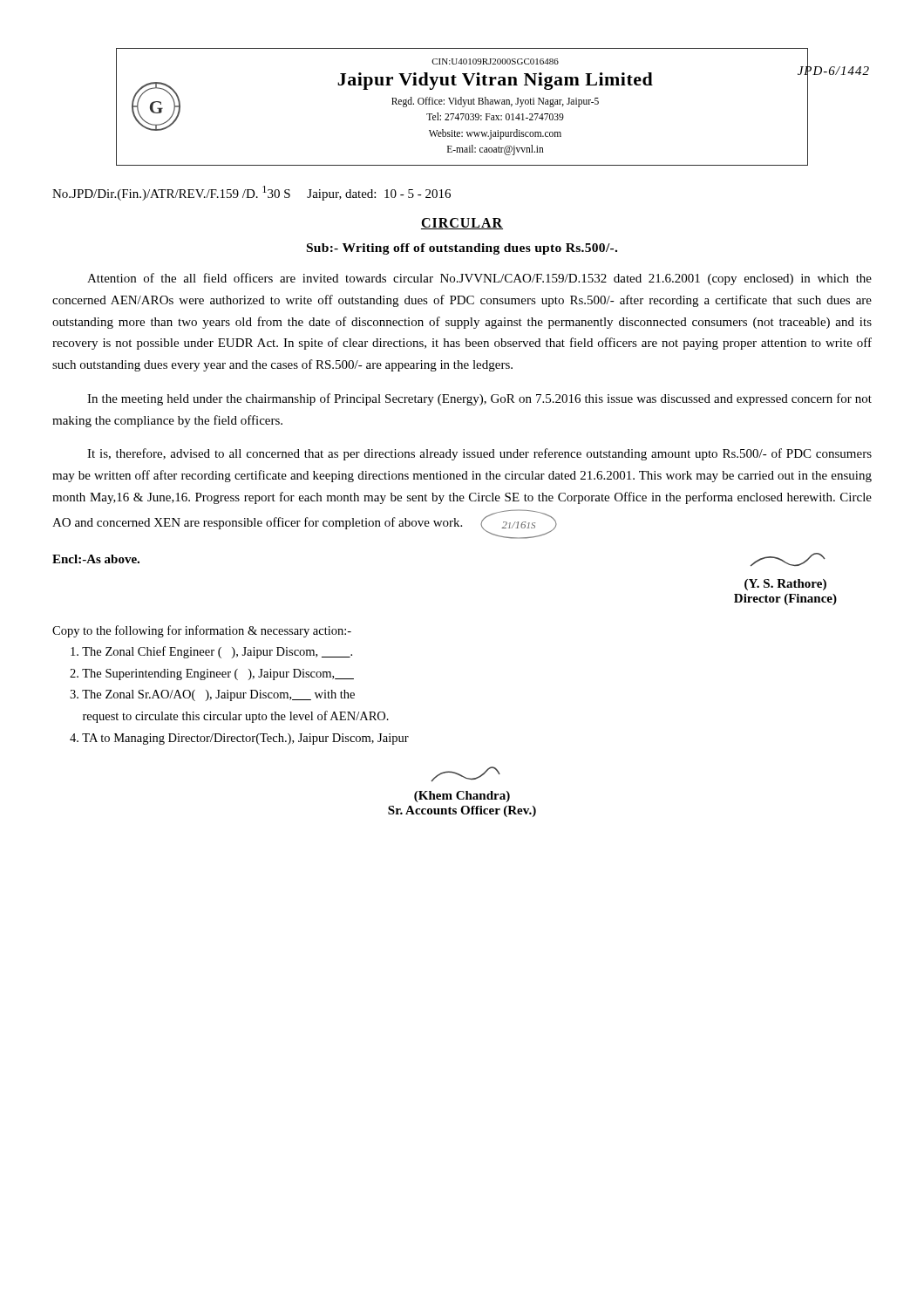
Task: Navigate to the region starting "2. The Superintending Engineer ("
Action: click(212, 673)
